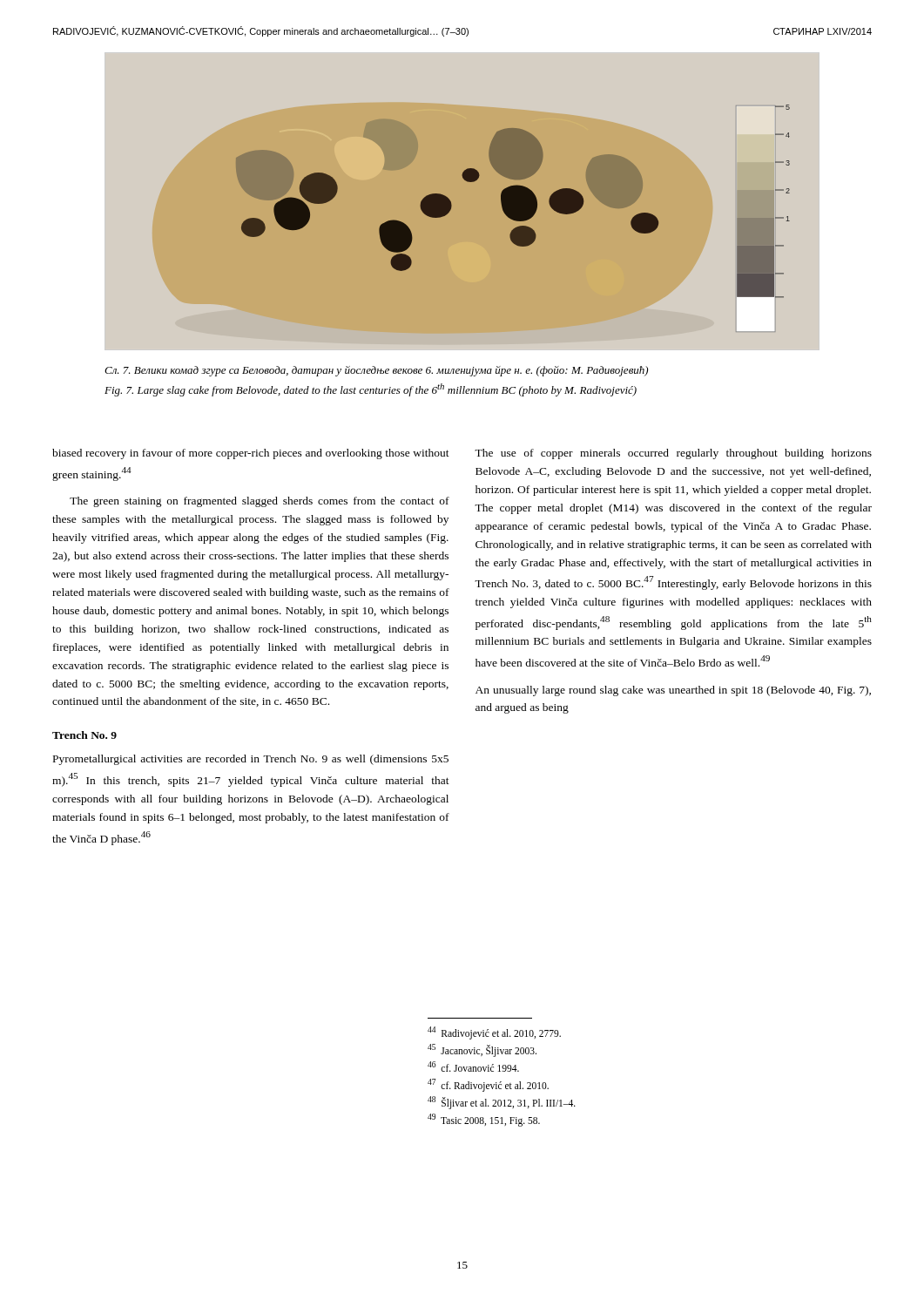Locate the element starting "Trench No. 9"
924x1307 pixels.
point(85,735)
